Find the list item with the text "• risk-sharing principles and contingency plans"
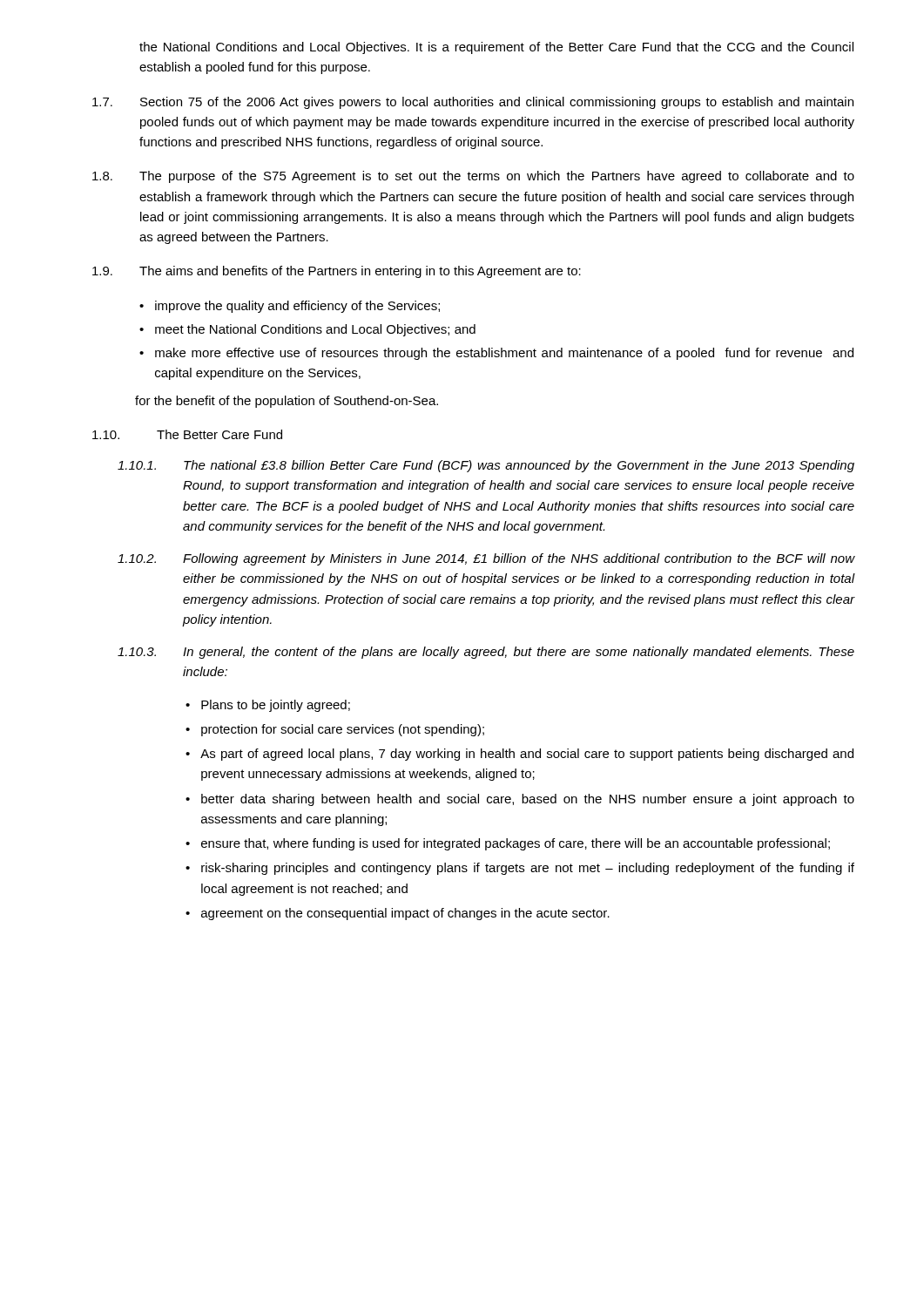924x1307 pixels. click(520, 878)
